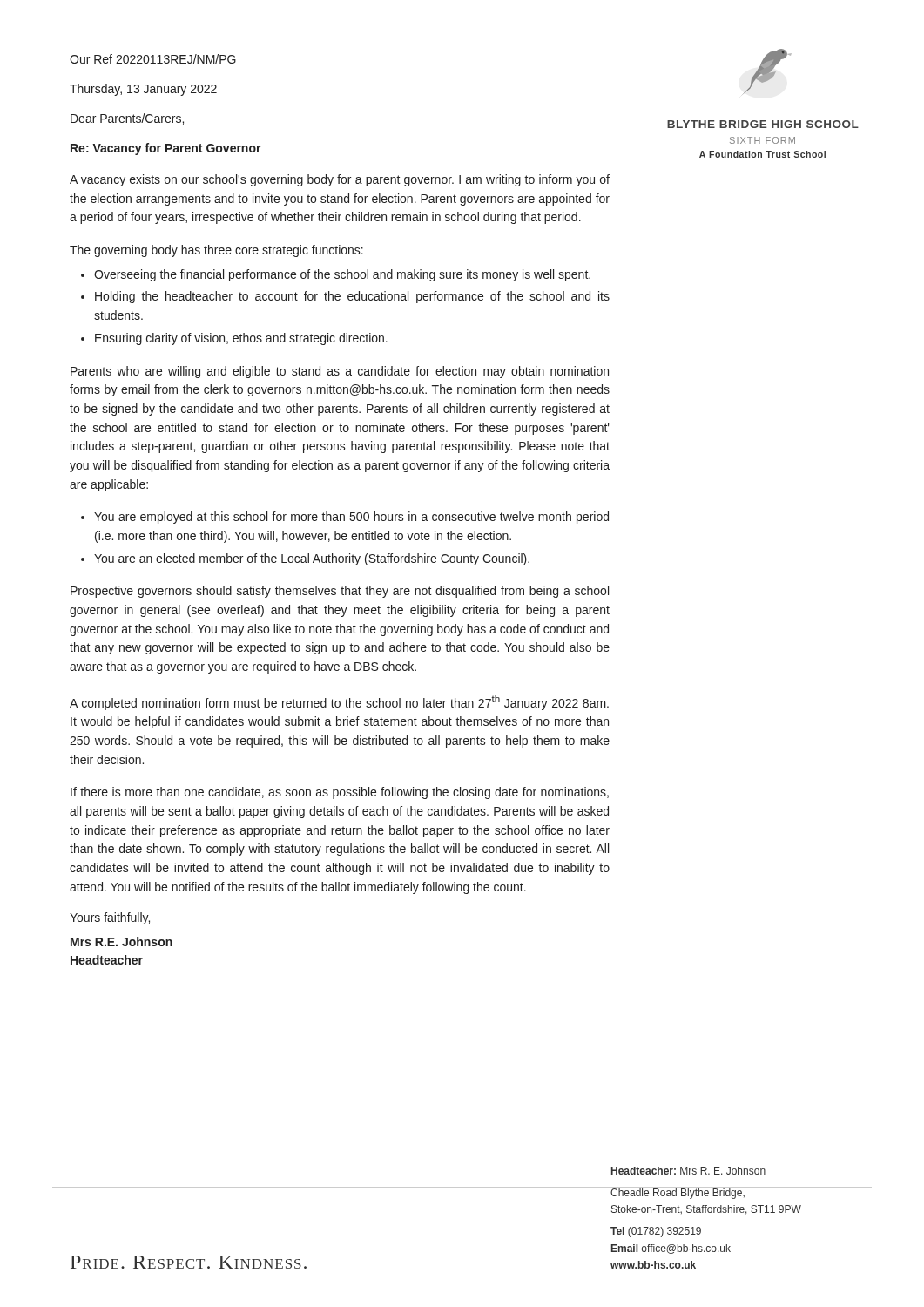The height and width of the screenshot is (1307, 924).
Task: Locate the block starting "Re: Vacancy for Parent"
Action: (x=165, y=148)
